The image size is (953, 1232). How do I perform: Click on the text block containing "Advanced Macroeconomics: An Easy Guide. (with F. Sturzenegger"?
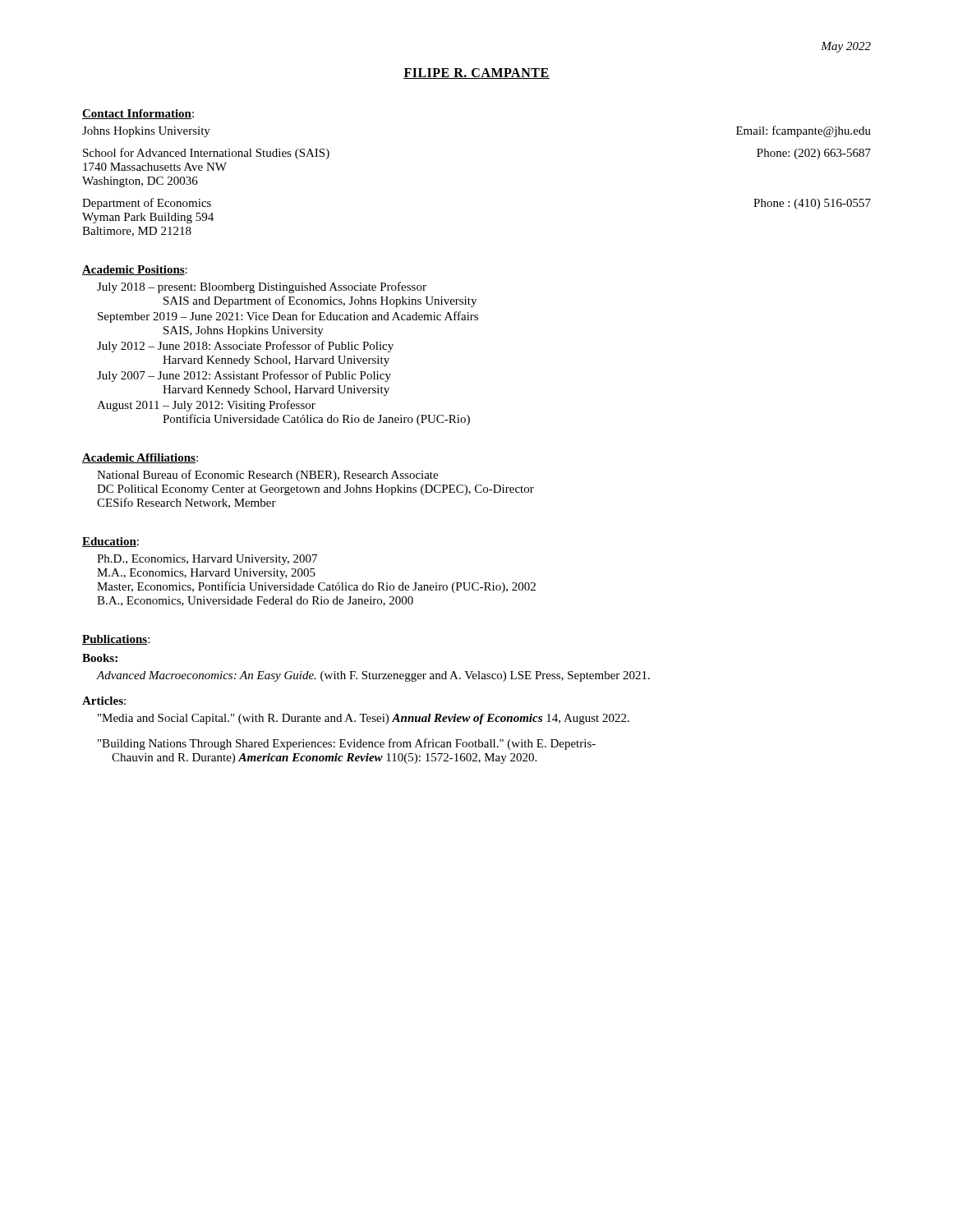pos(484,676)
